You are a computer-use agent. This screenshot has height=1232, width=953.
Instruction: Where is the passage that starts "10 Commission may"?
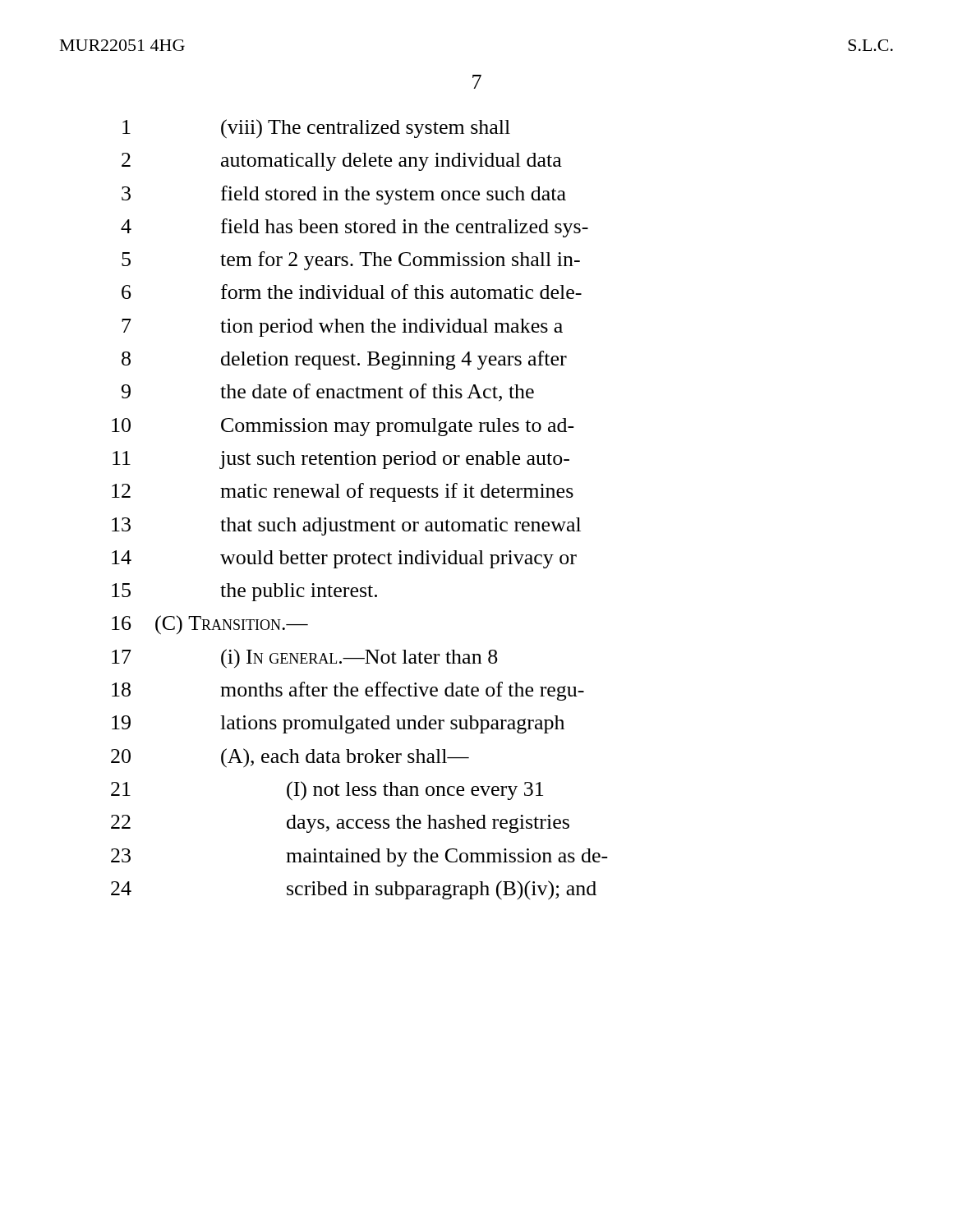click(x=476, y=425)
